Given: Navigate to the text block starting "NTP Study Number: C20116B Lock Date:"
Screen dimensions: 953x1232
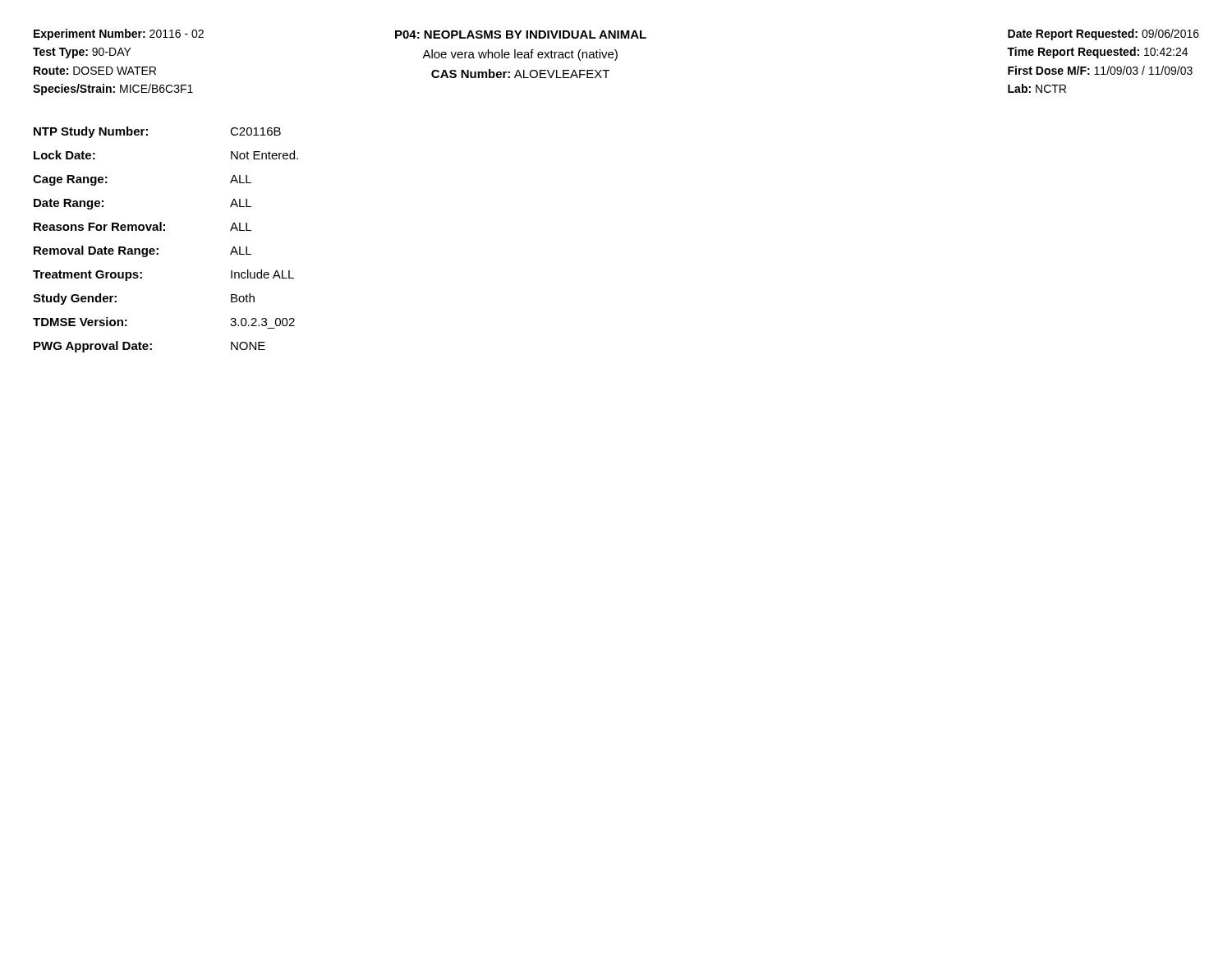Looking at the screenshot, I should coord(91,132).
